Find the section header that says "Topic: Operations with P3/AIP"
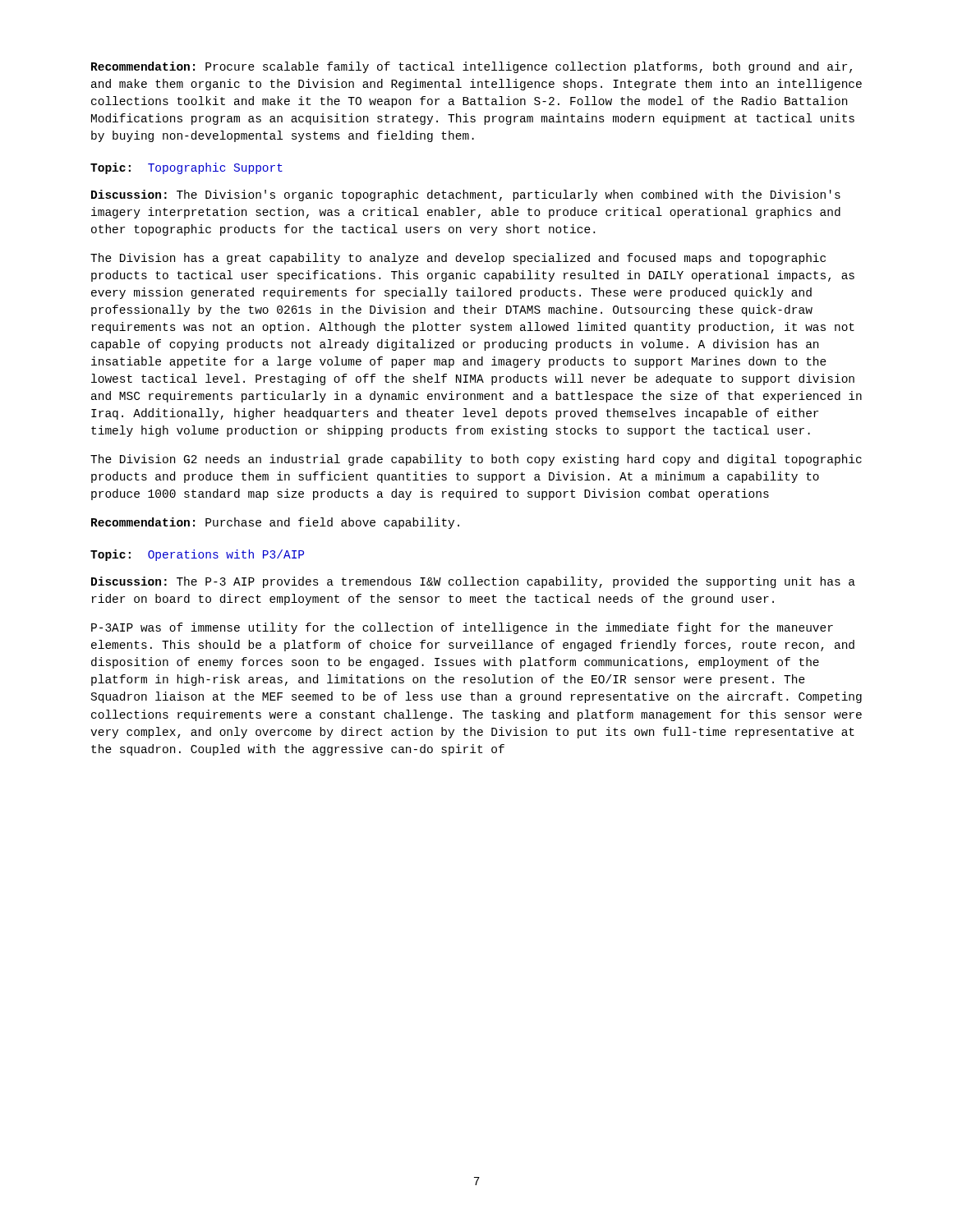Screen dimensions: 1232x953 tap(198, 556)
